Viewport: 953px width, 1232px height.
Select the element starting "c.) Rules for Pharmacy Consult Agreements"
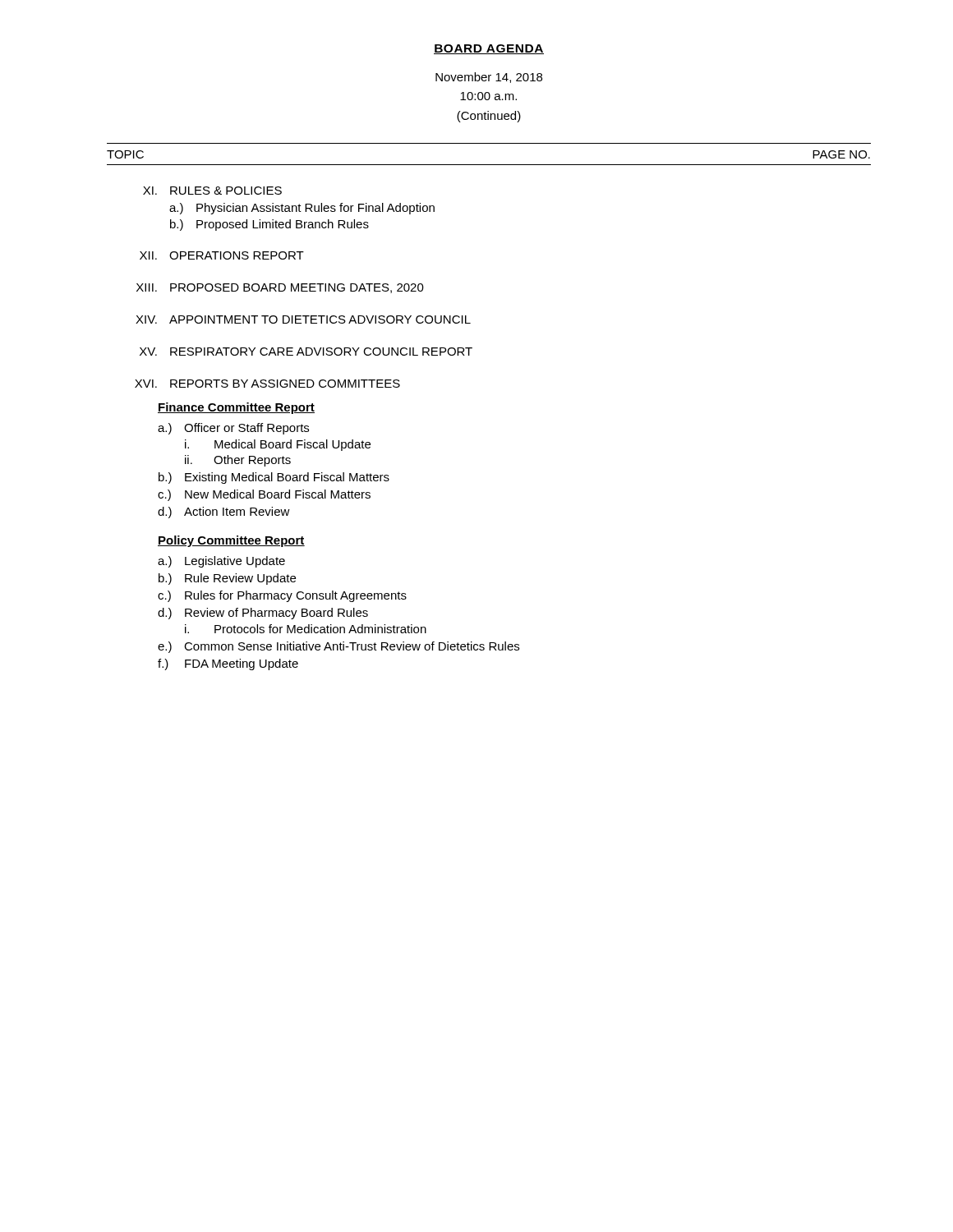[x=282, y=596]
